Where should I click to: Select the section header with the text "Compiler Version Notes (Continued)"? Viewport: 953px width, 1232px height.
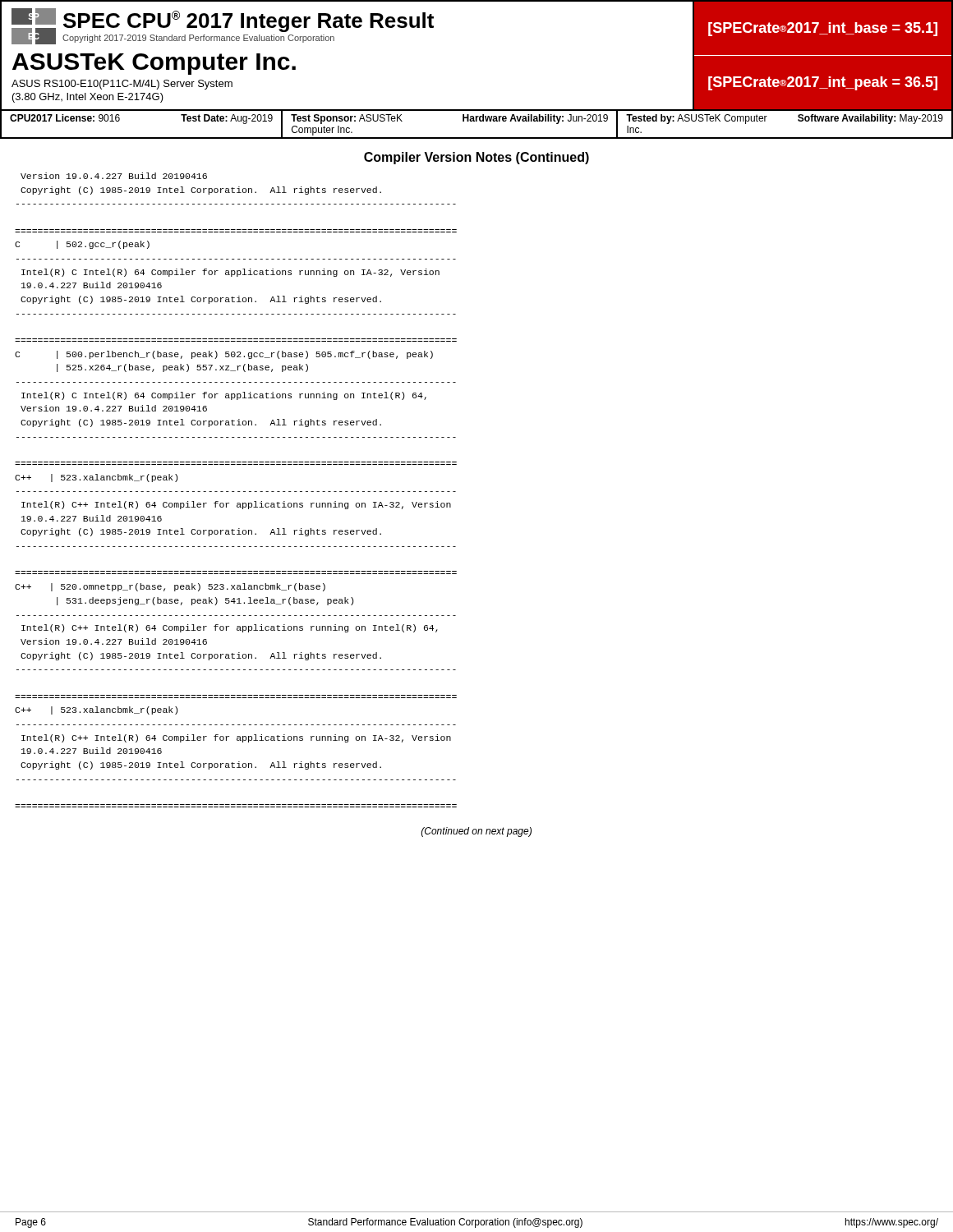pos(476,157)
